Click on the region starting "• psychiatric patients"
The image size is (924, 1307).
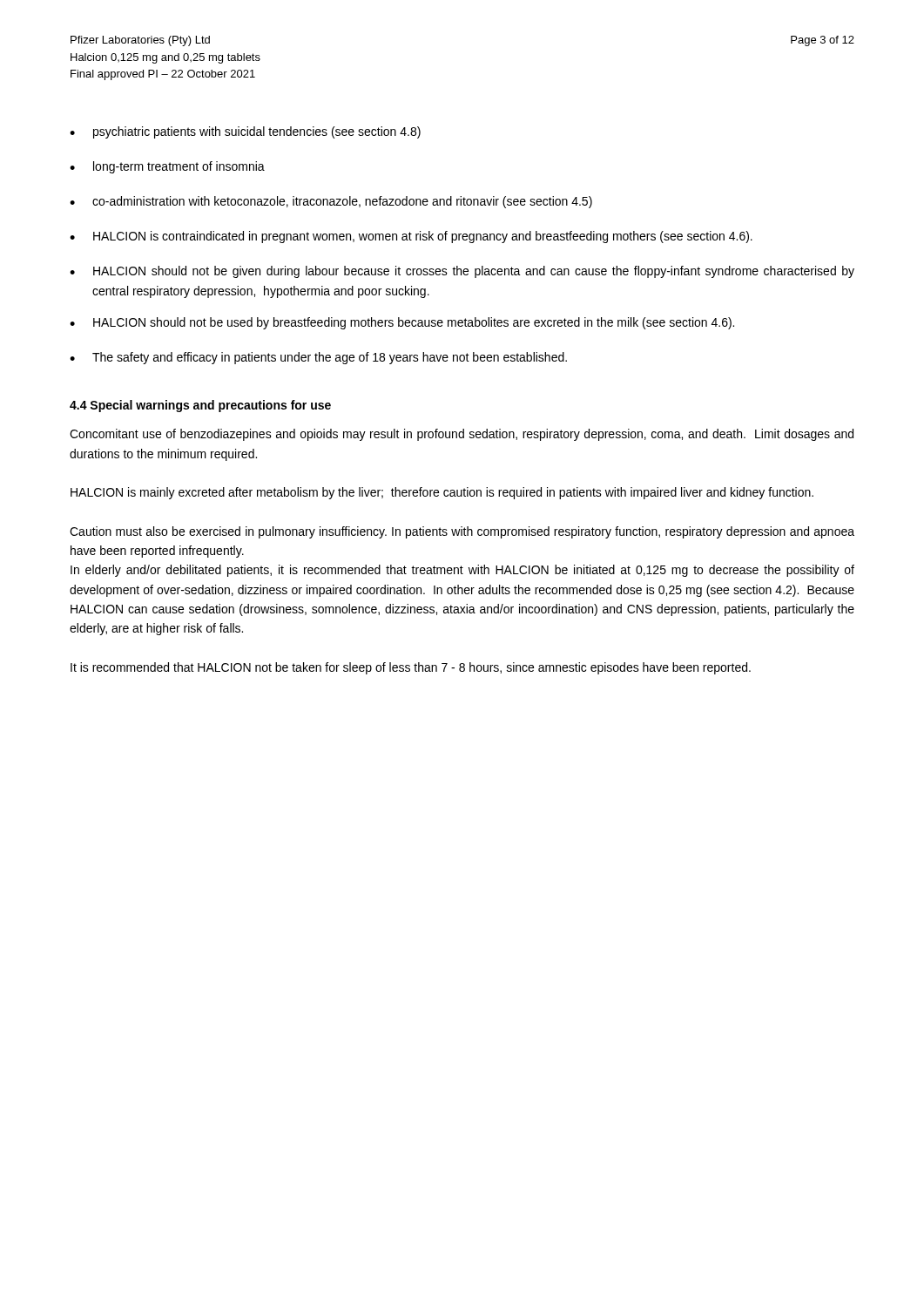245,132
